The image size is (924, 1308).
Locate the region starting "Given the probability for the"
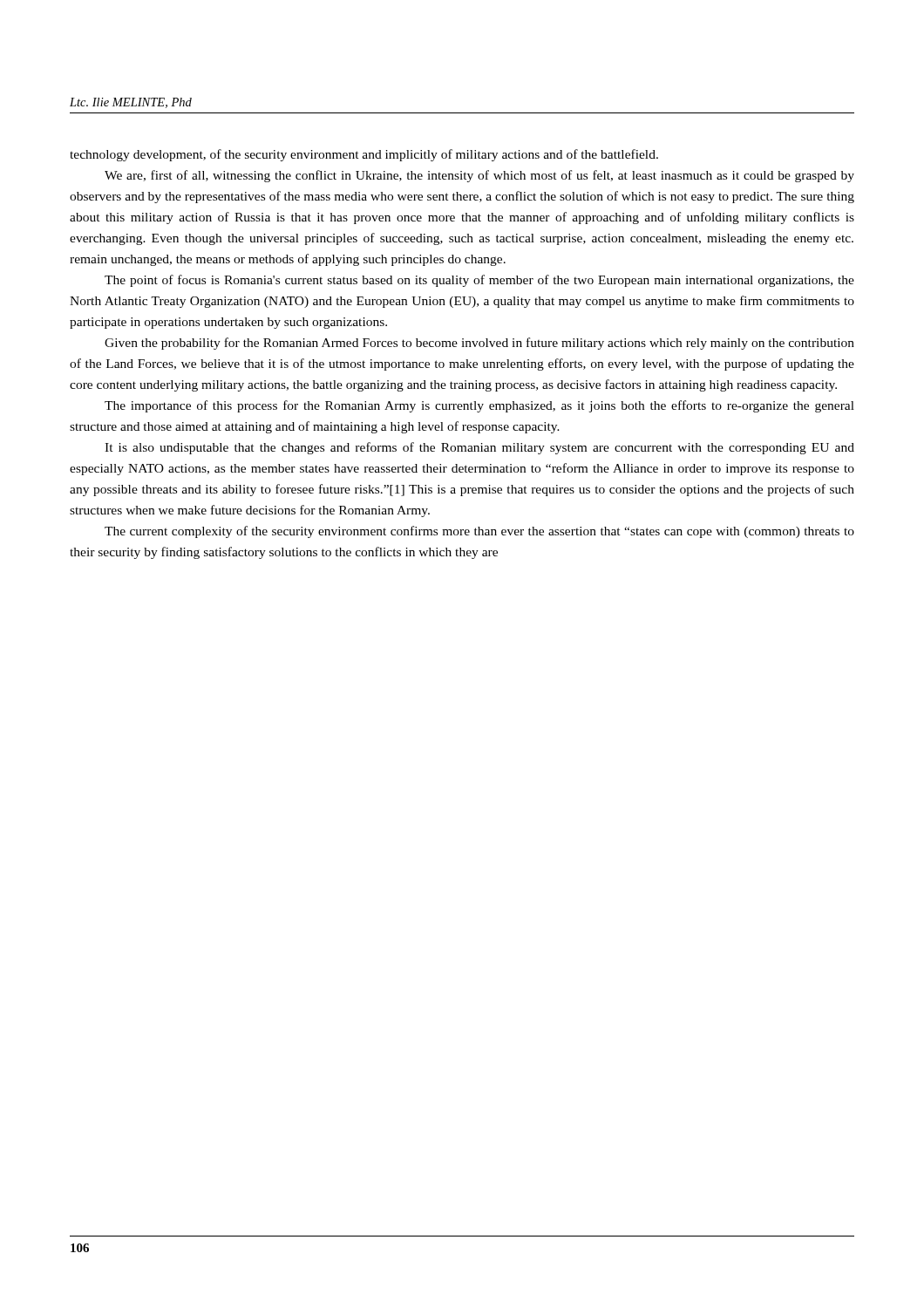pyautogui.click(x=462, y=364)
